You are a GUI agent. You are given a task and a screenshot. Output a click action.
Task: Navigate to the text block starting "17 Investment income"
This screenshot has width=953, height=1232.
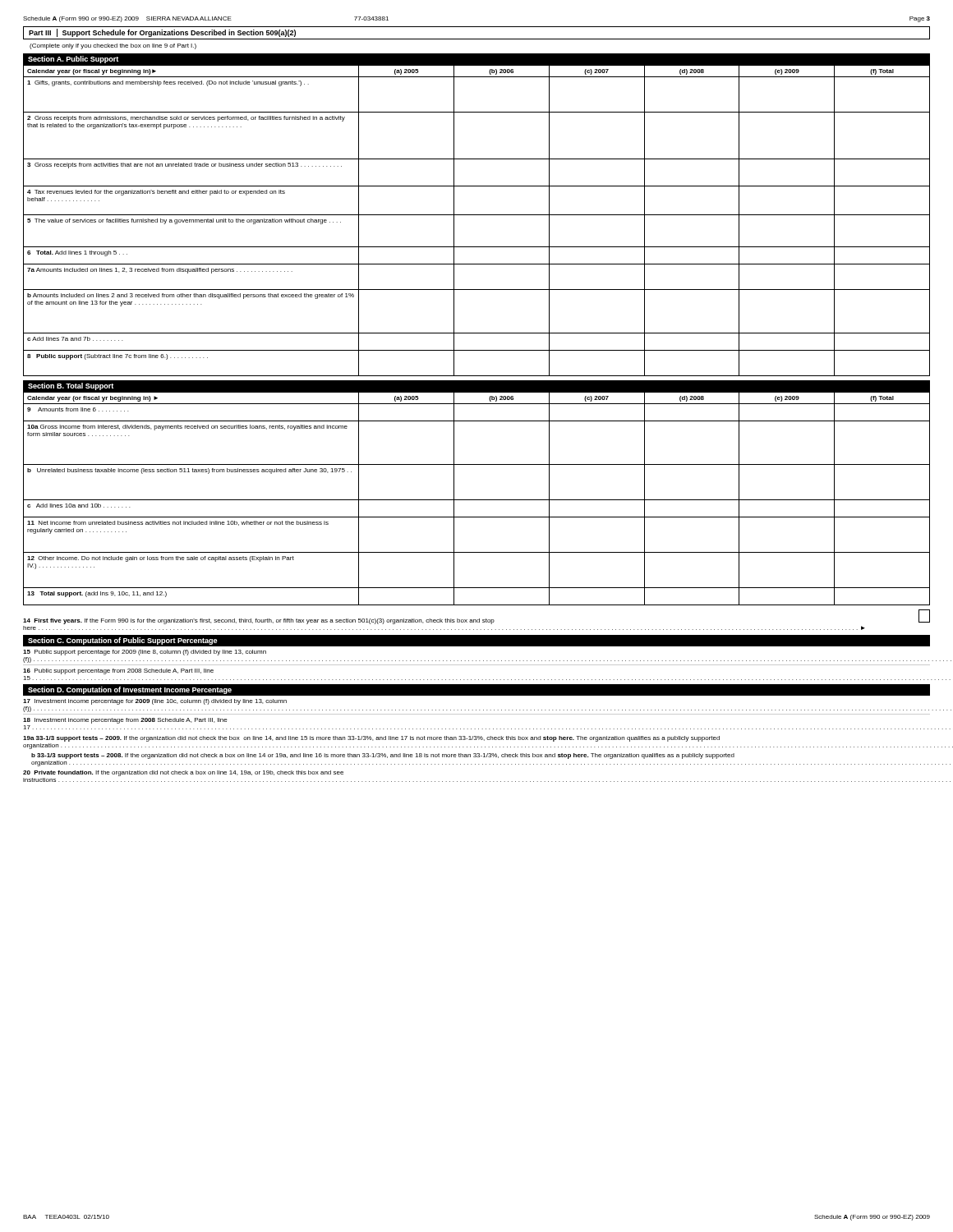point(476,705)
